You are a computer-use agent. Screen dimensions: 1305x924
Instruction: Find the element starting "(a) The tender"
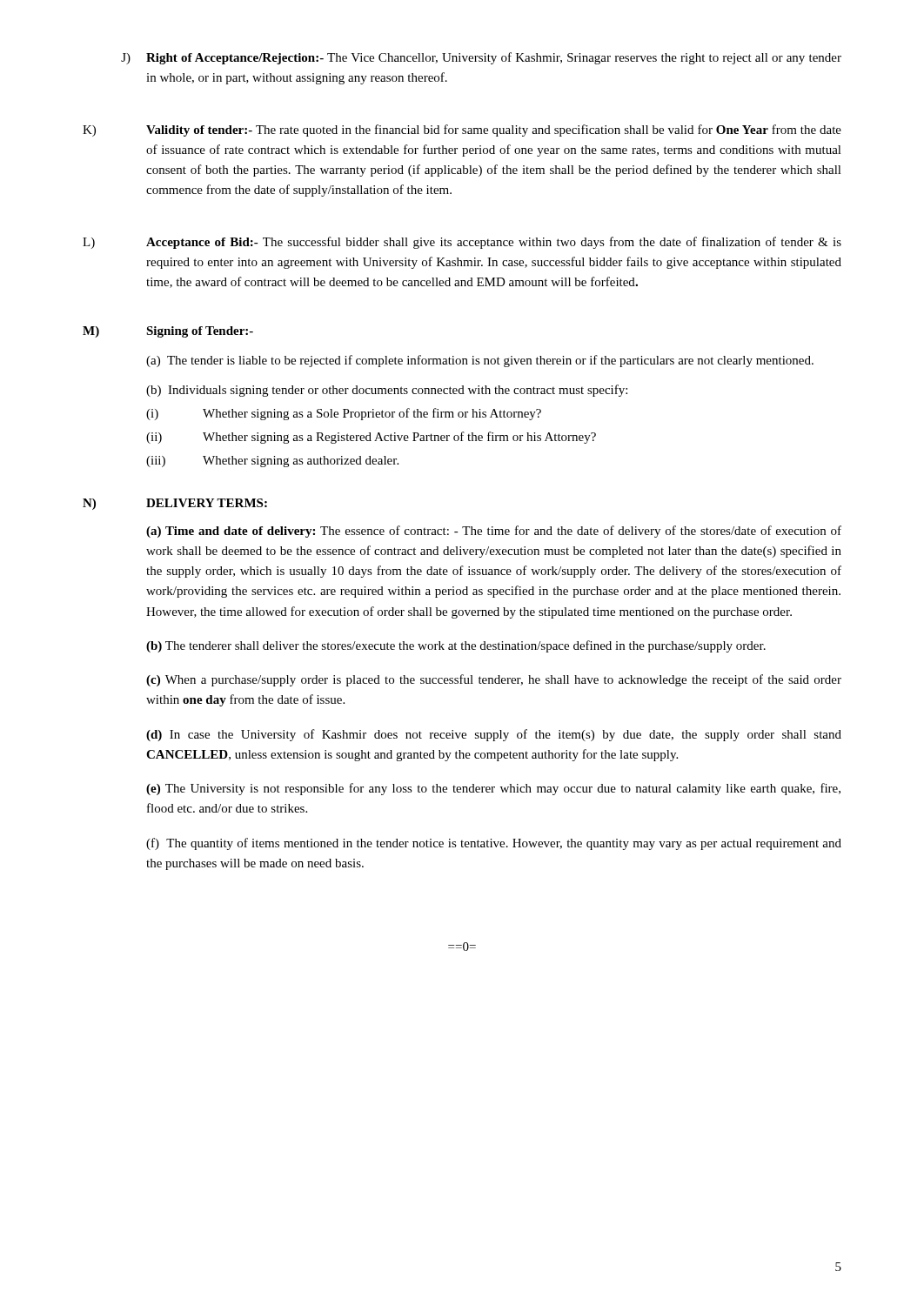click(x=494, y=361)
